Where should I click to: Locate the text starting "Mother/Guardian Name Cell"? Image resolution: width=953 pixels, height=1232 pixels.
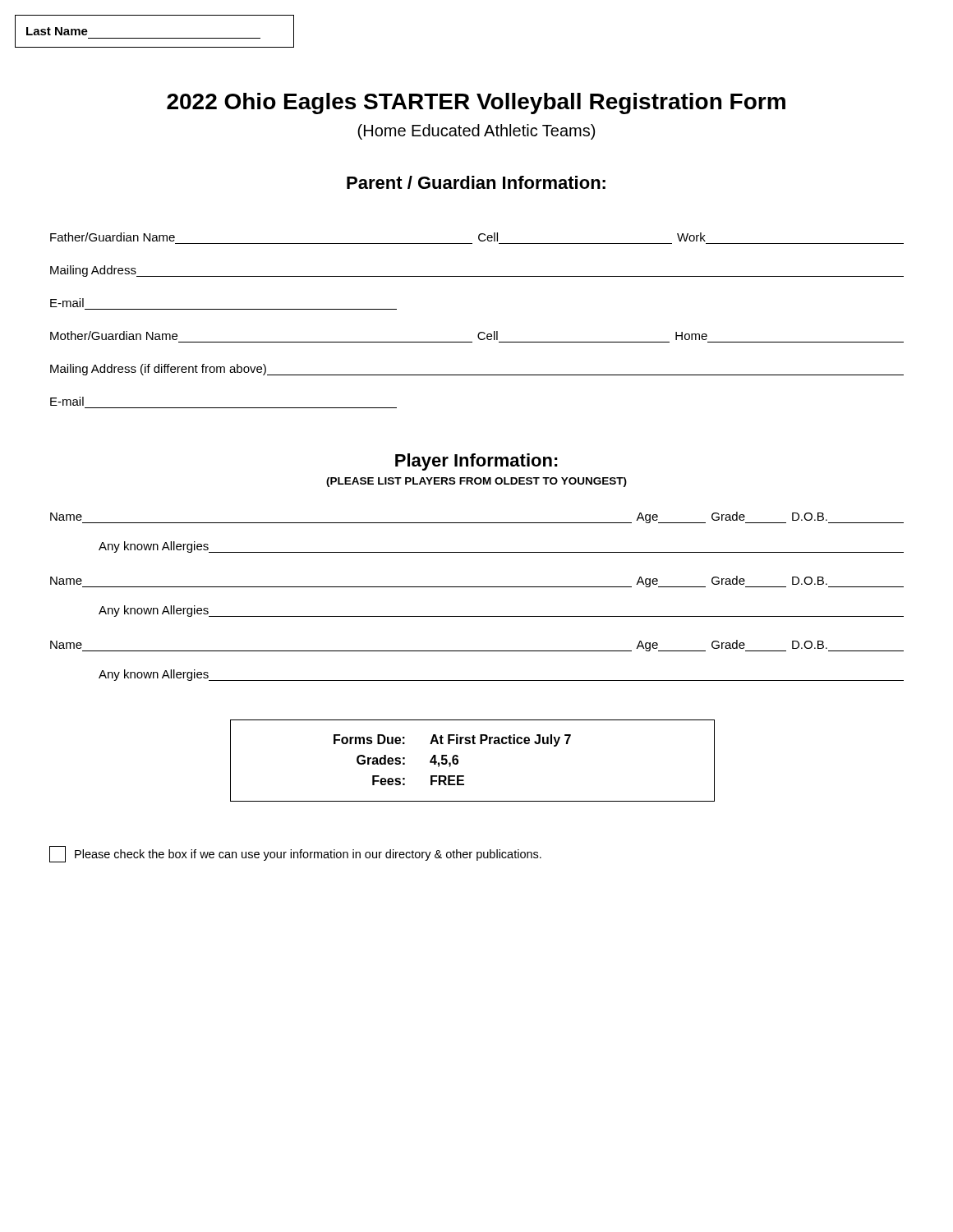(476, 335)
